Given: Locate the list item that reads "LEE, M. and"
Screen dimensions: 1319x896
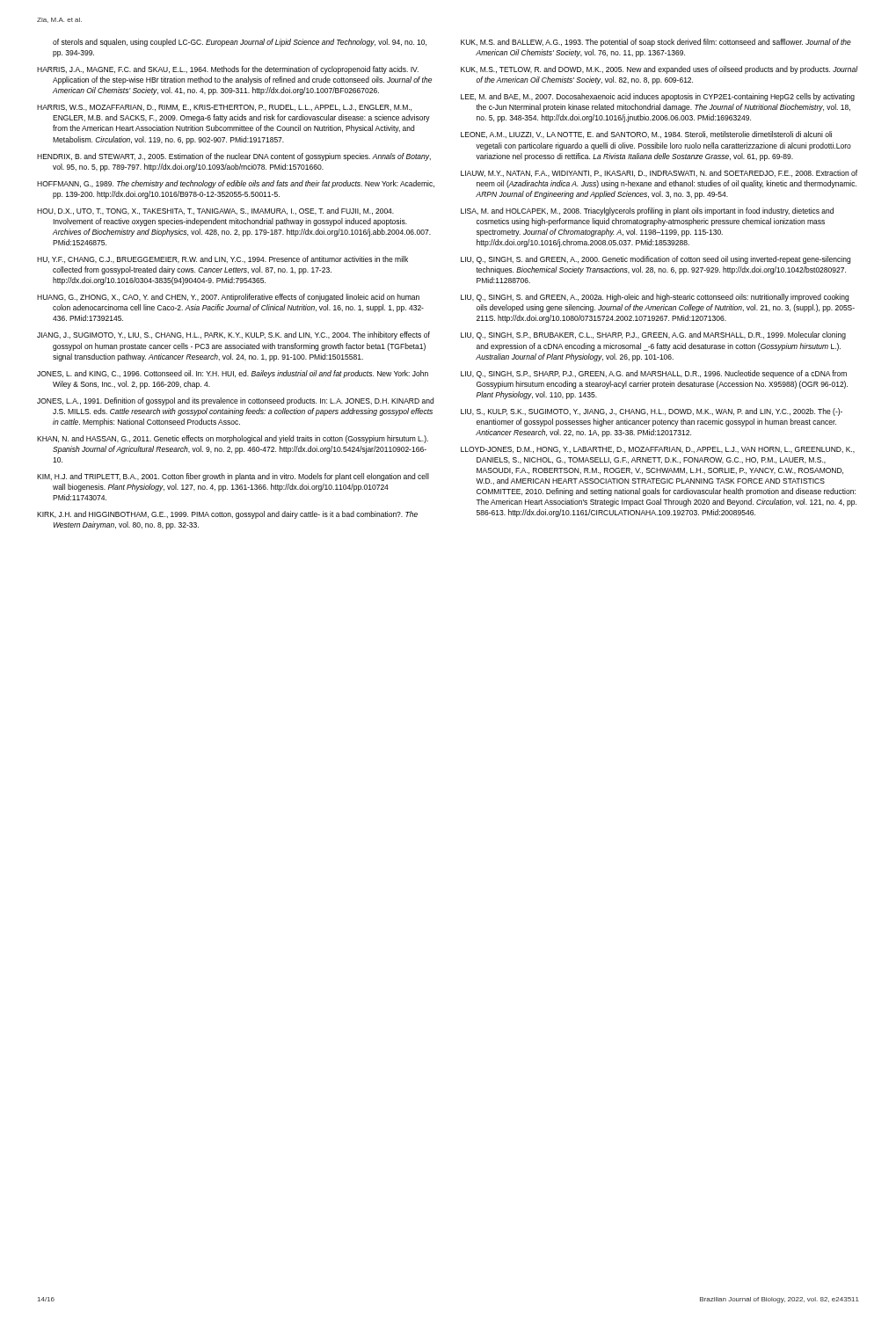Looking at the screenshot, I should 657,108.
